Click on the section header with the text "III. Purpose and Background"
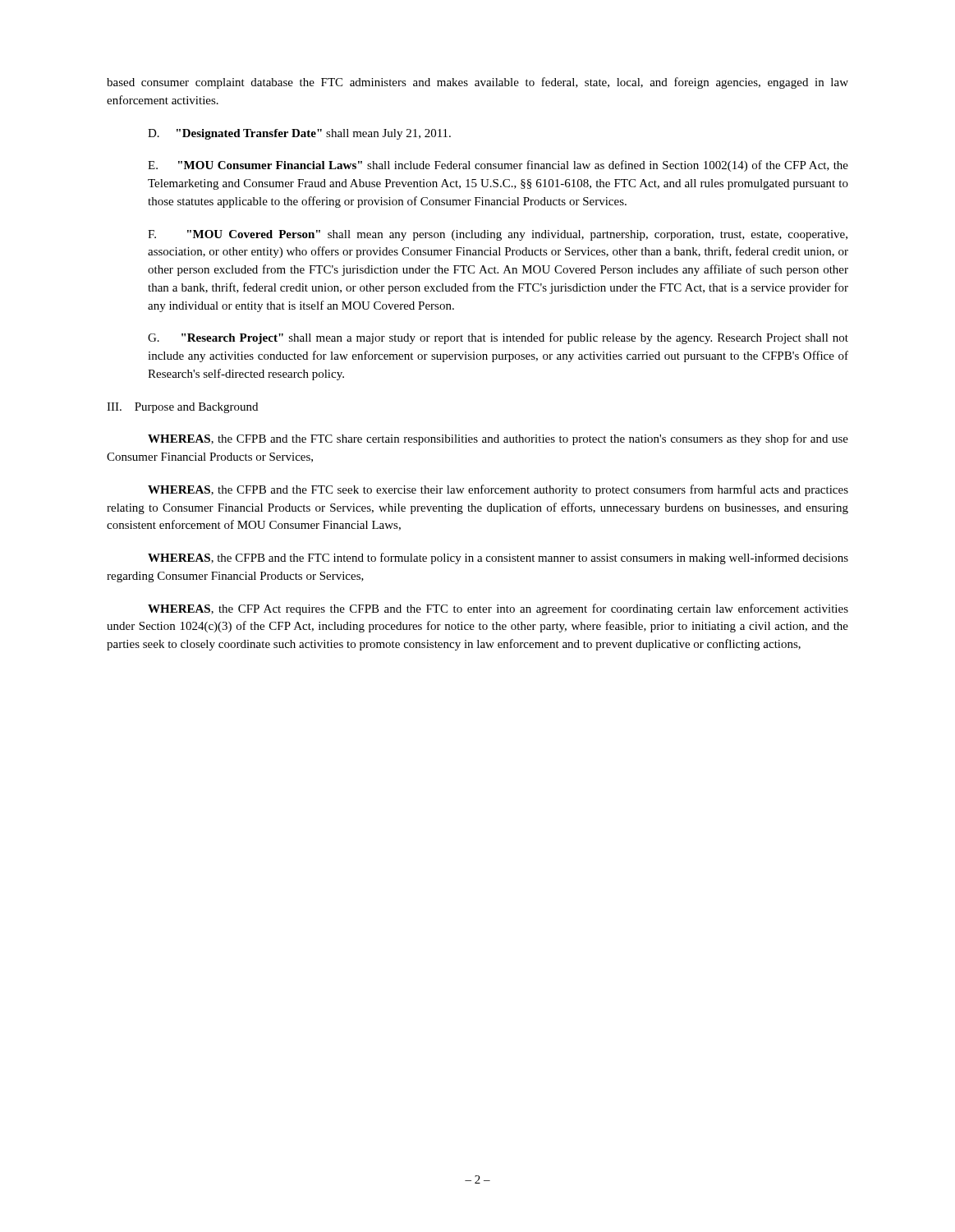This screenshot has width=955, height=1232. point(183,406)
